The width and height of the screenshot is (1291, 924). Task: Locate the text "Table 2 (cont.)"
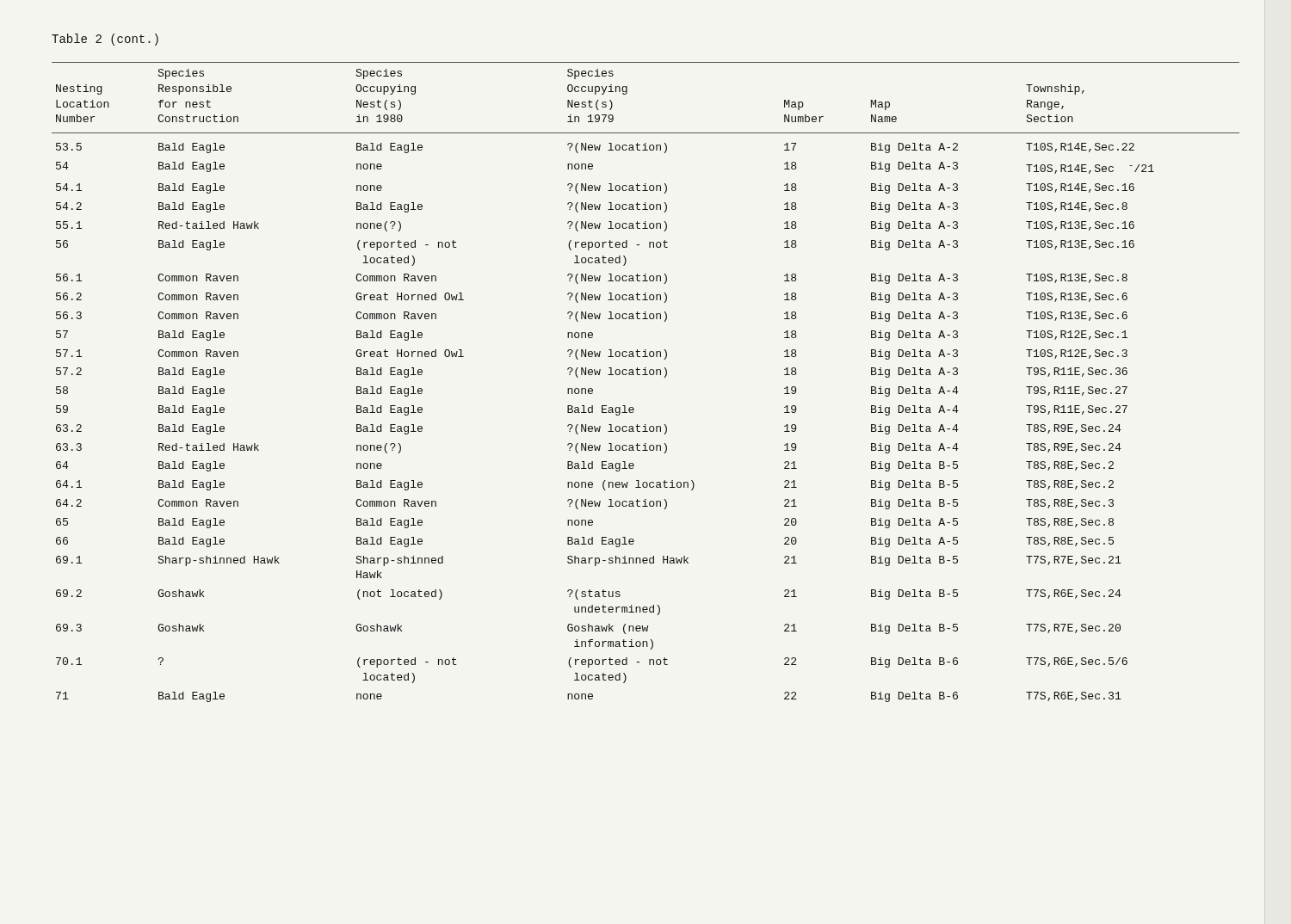click(106, 40)
